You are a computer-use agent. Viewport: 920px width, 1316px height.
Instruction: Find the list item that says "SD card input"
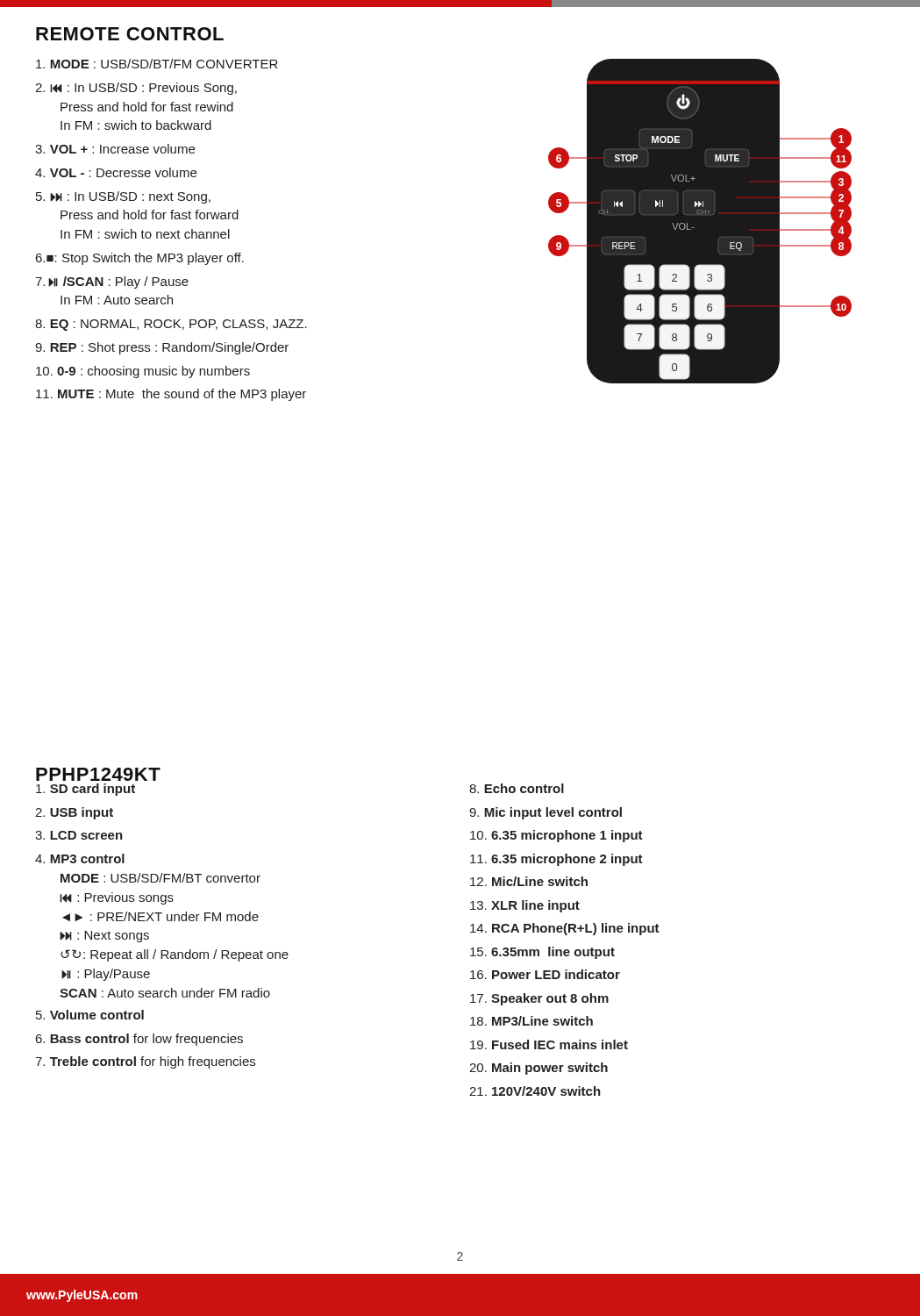(x=85, y=788)
